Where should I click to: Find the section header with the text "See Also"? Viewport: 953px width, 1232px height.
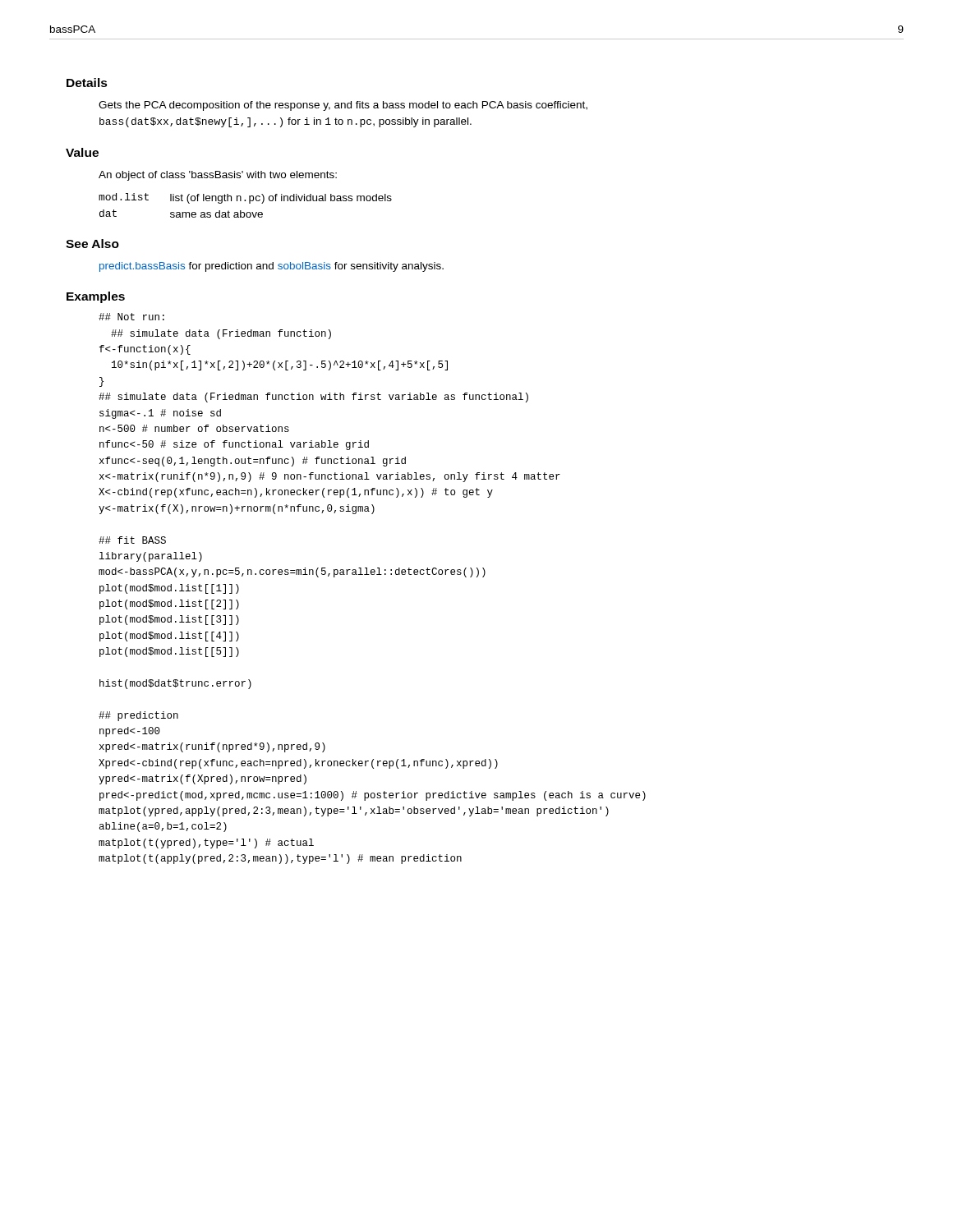click(92, 244)
